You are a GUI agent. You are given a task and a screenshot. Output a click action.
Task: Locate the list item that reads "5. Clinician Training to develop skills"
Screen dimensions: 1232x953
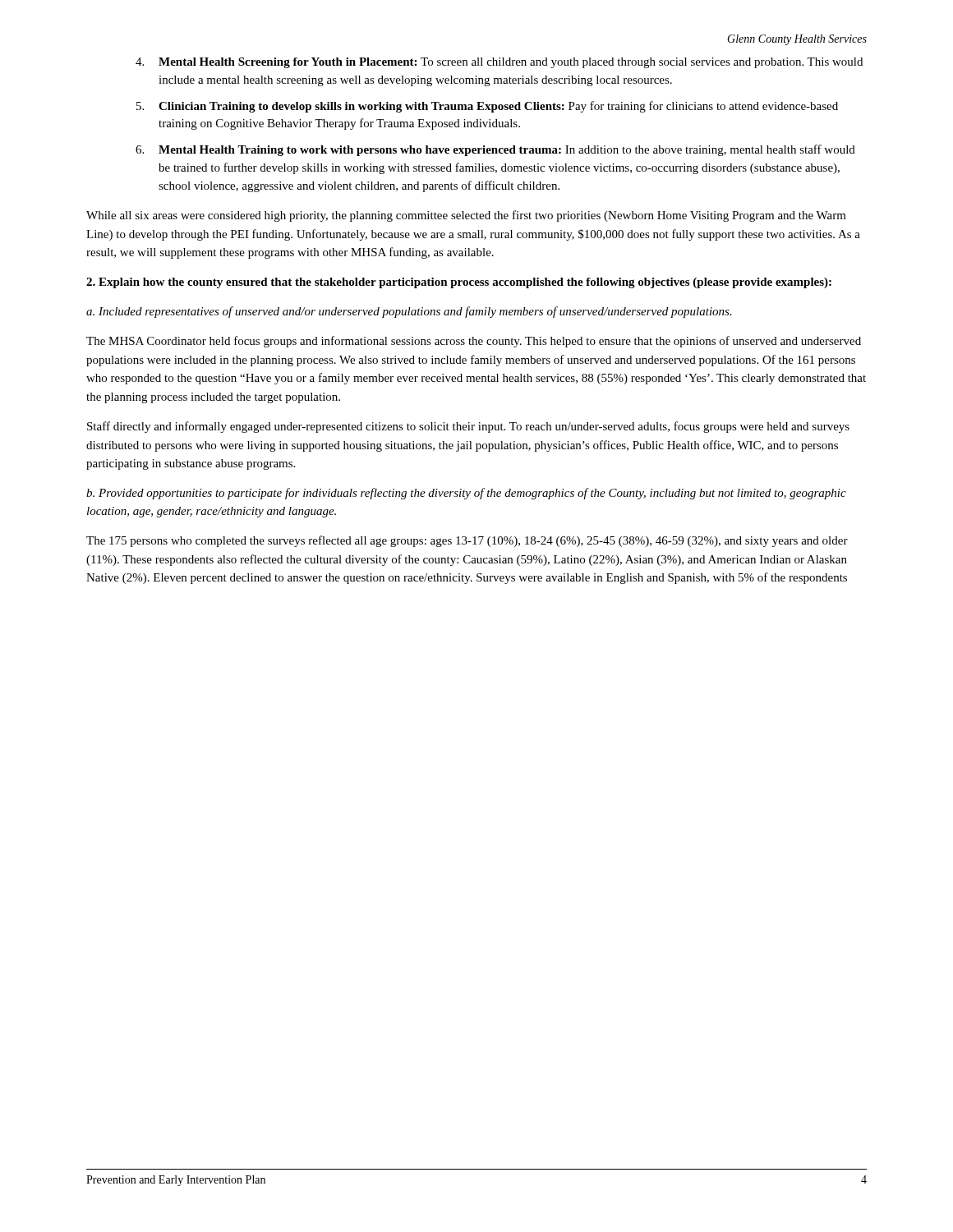[x=501, y=115]
